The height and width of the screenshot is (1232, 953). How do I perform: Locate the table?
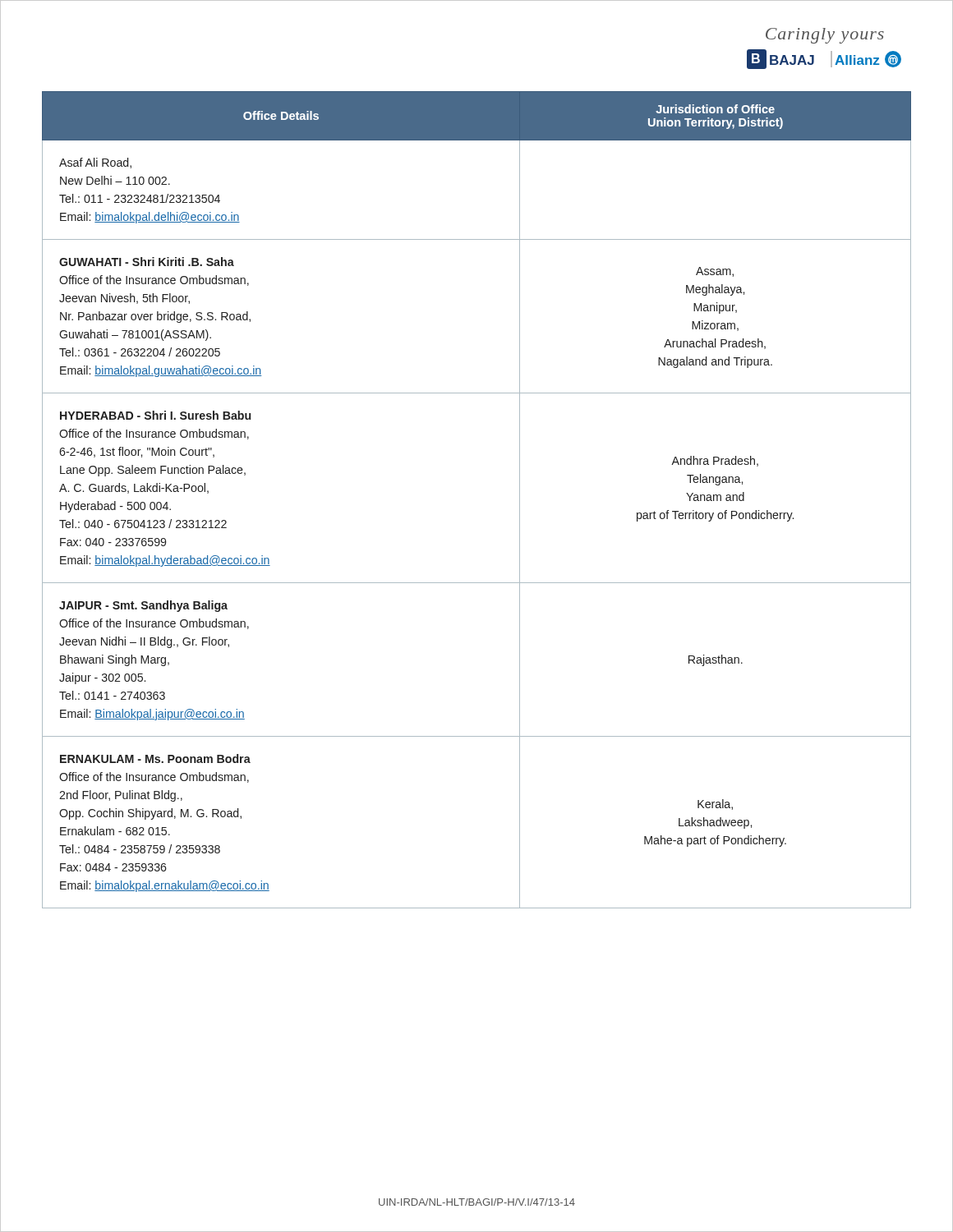coord(476,500)
